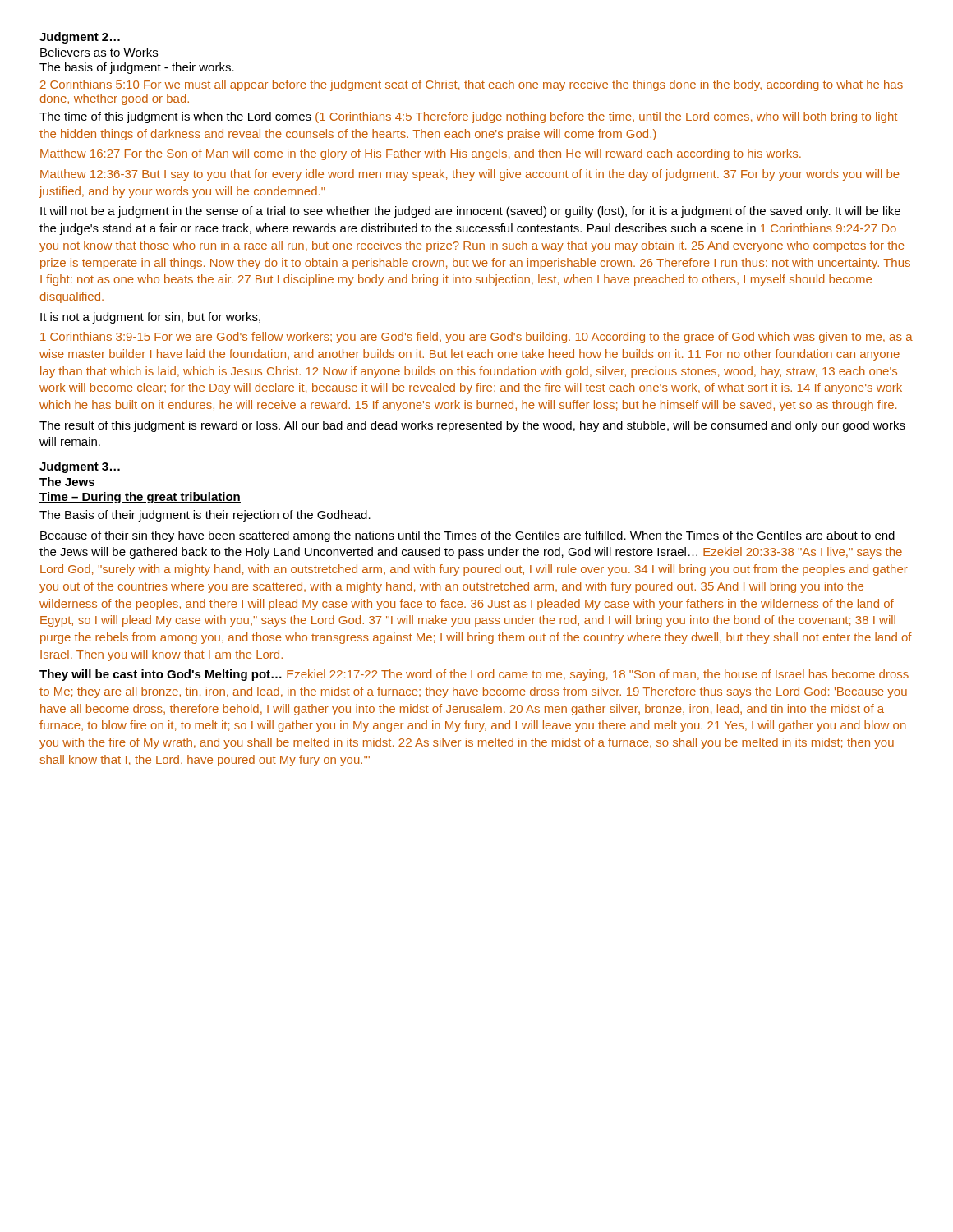Locate the block of text that opens with "The result of"
Viewport: 953px width, 1232px height.
click(472, 433)
